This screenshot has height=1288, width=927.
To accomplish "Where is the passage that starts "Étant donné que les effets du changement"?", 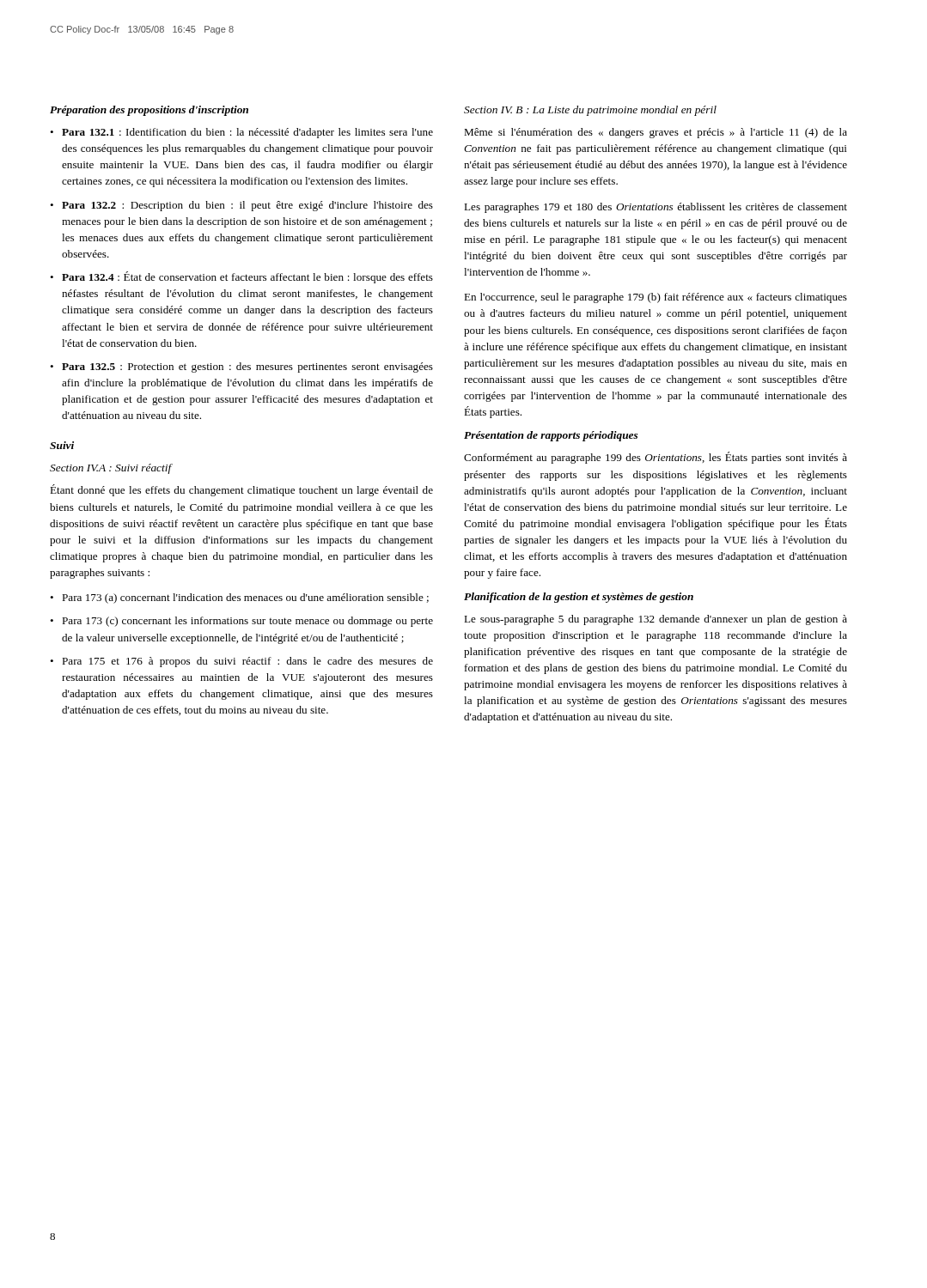I will click(x=241, y=531).
